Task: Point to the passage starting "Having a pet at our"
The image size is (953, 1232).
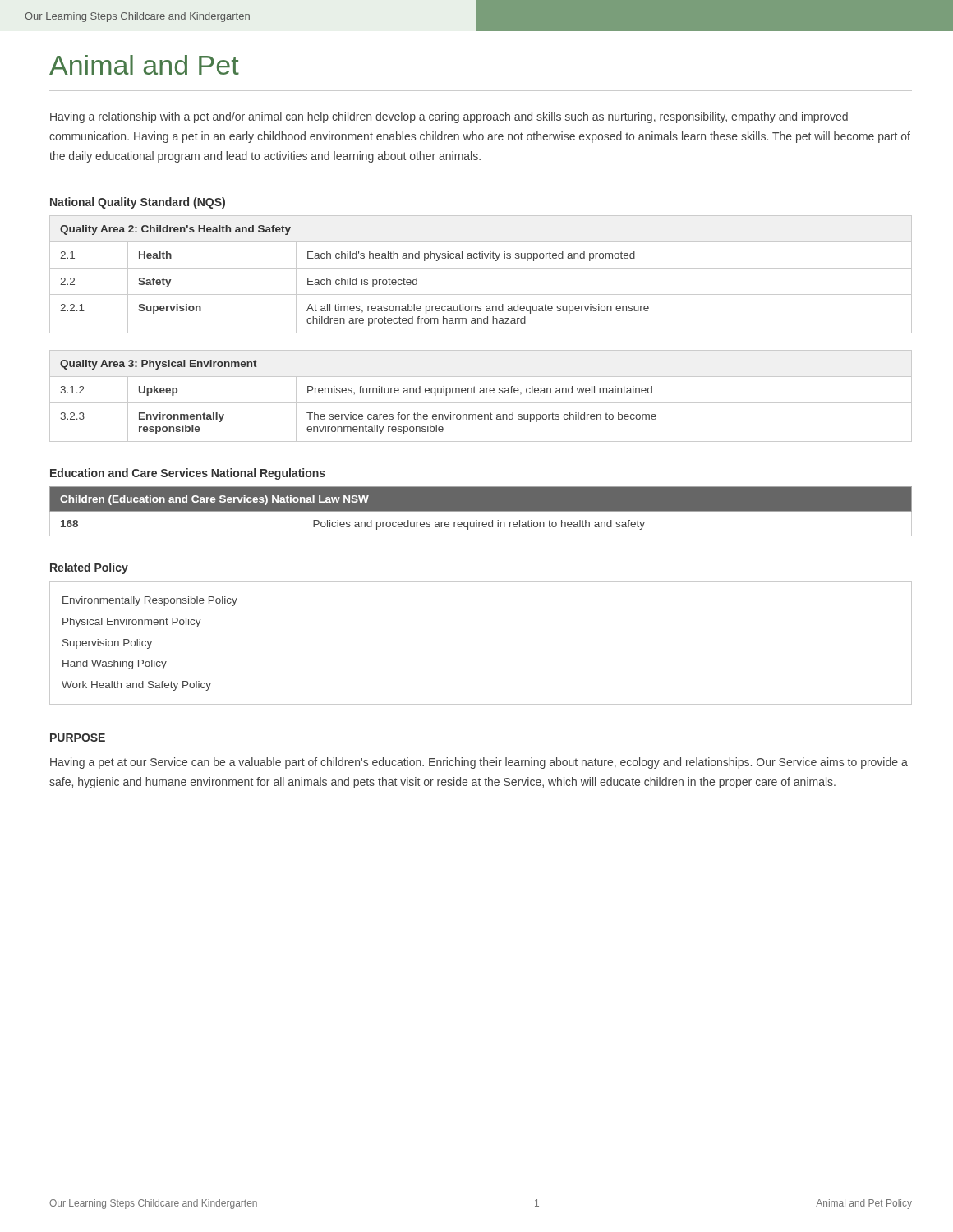Action: 478,772
